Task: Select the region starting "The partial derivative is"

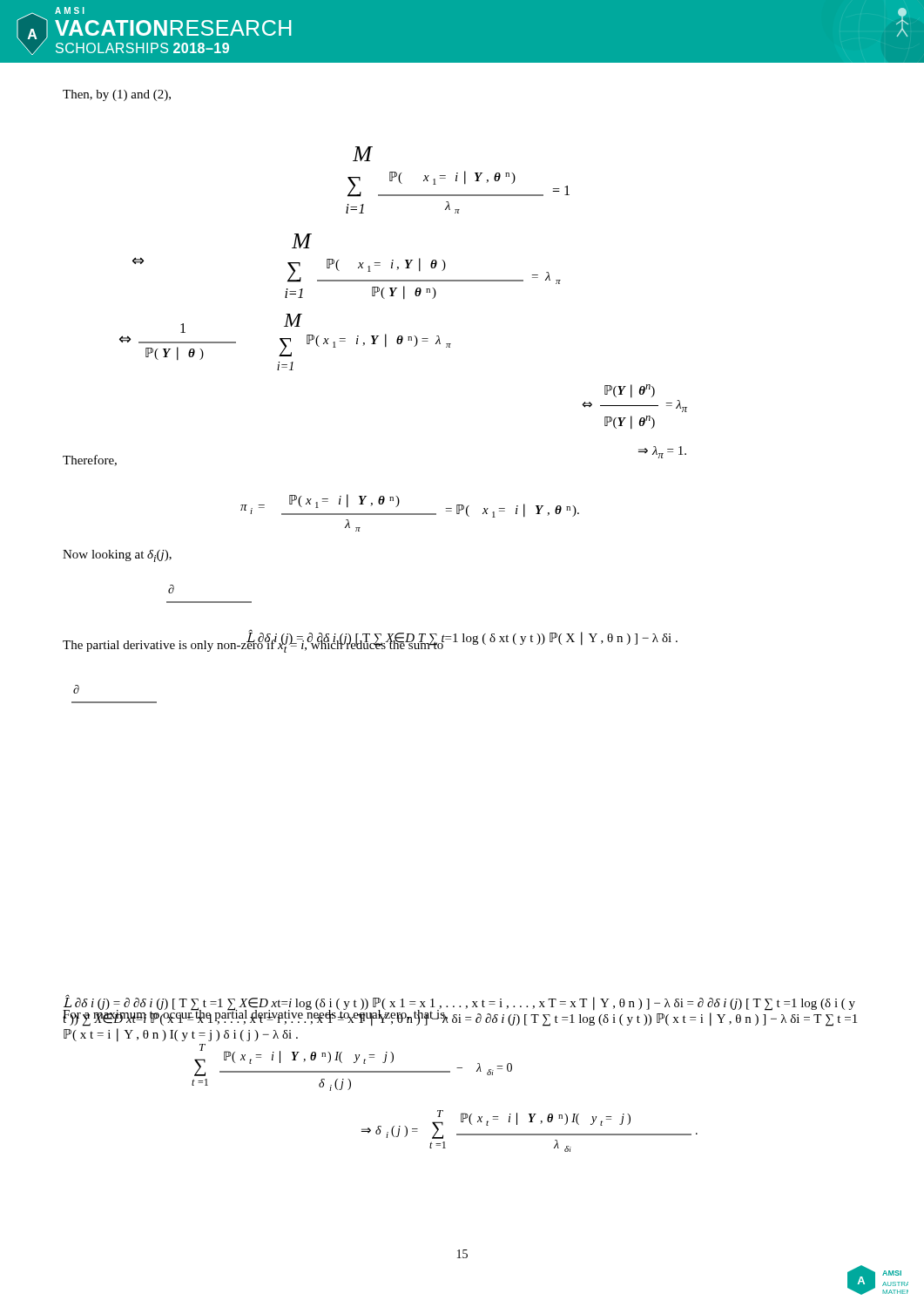Action: (x=253, y=647)
